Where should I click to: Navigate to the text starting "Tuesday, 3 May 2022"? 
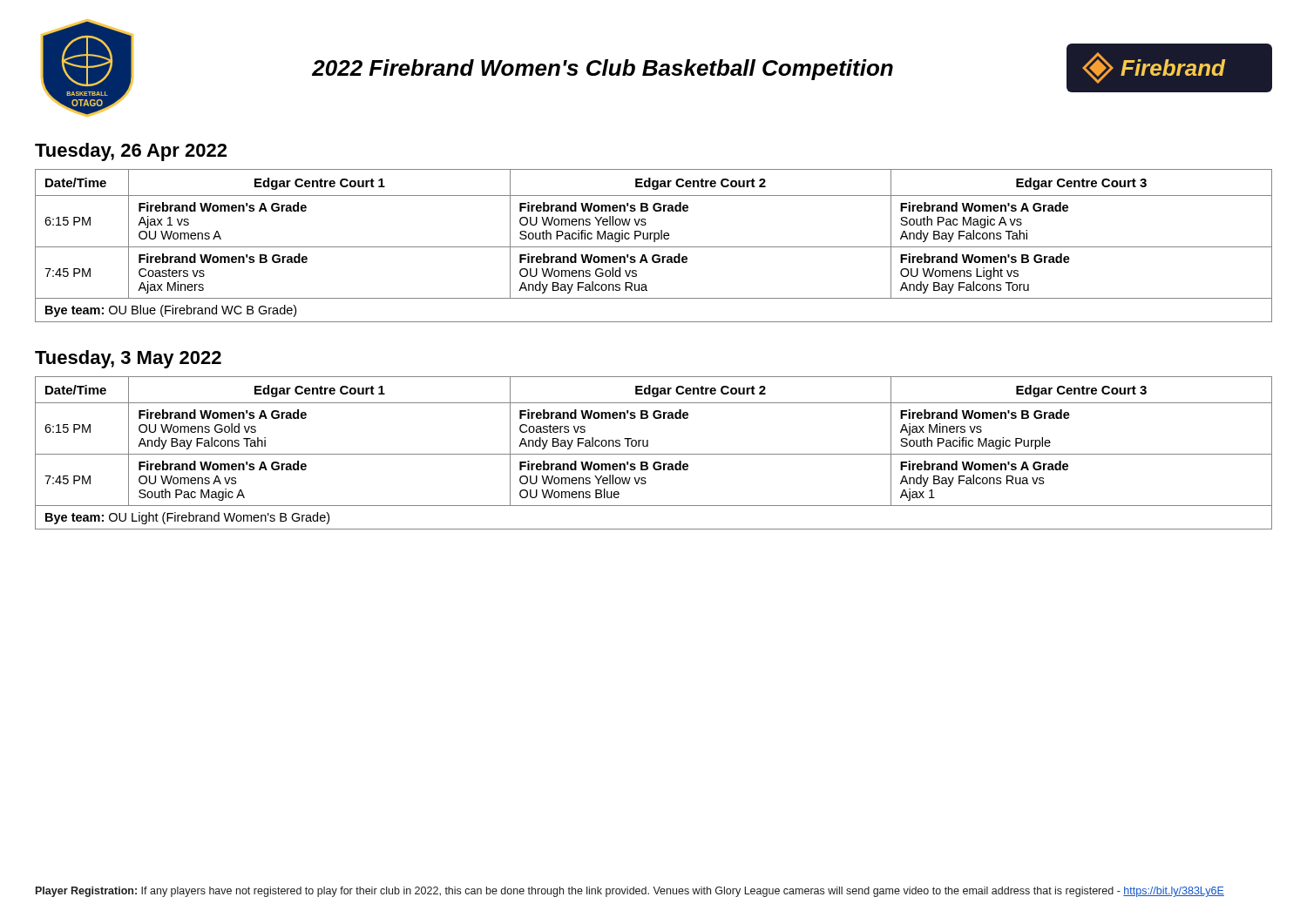(128, 357)
